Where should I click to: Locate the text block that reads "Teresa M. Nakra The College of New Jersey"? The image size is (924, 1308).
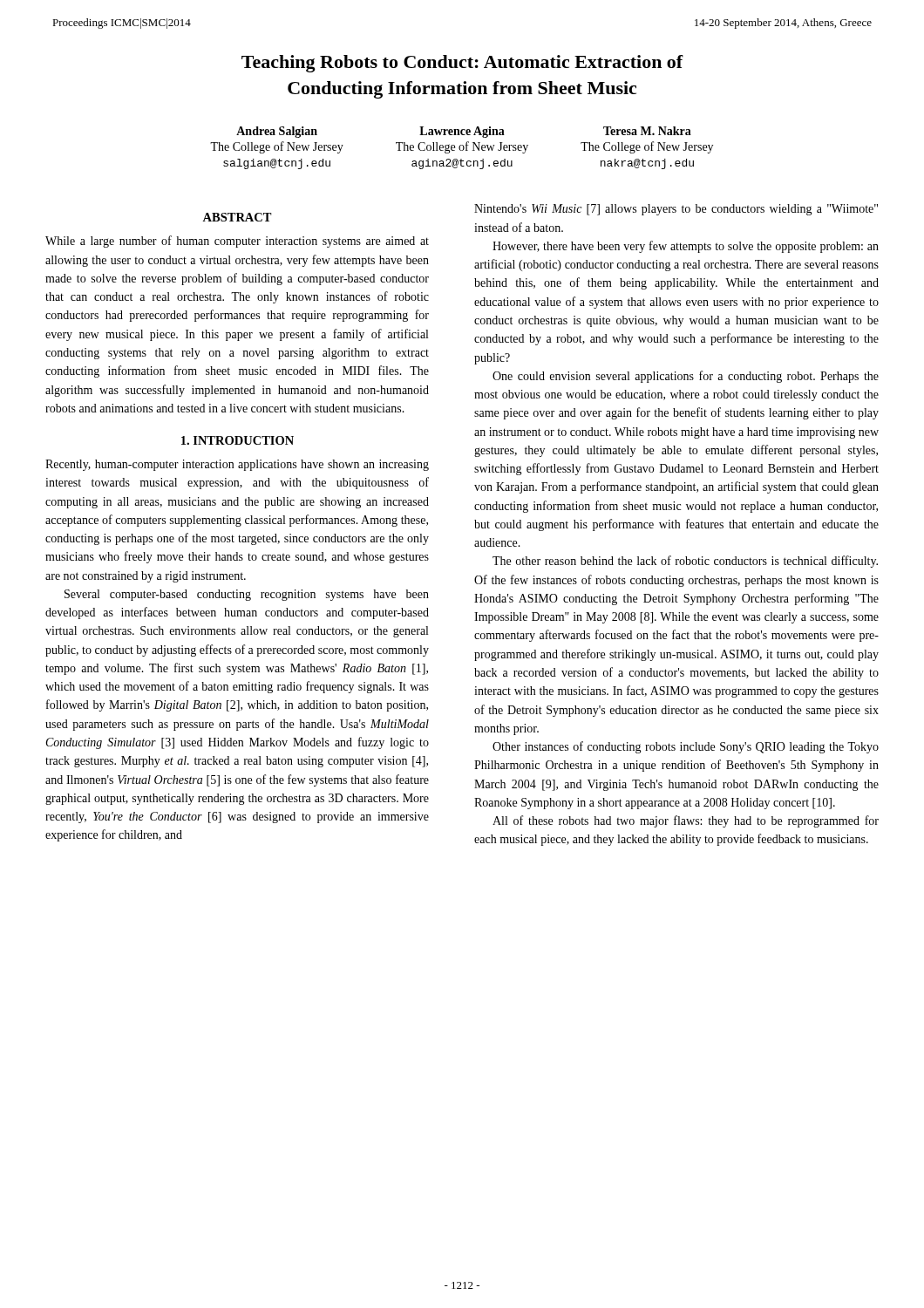pyautogui.click(x=647, y=148)
